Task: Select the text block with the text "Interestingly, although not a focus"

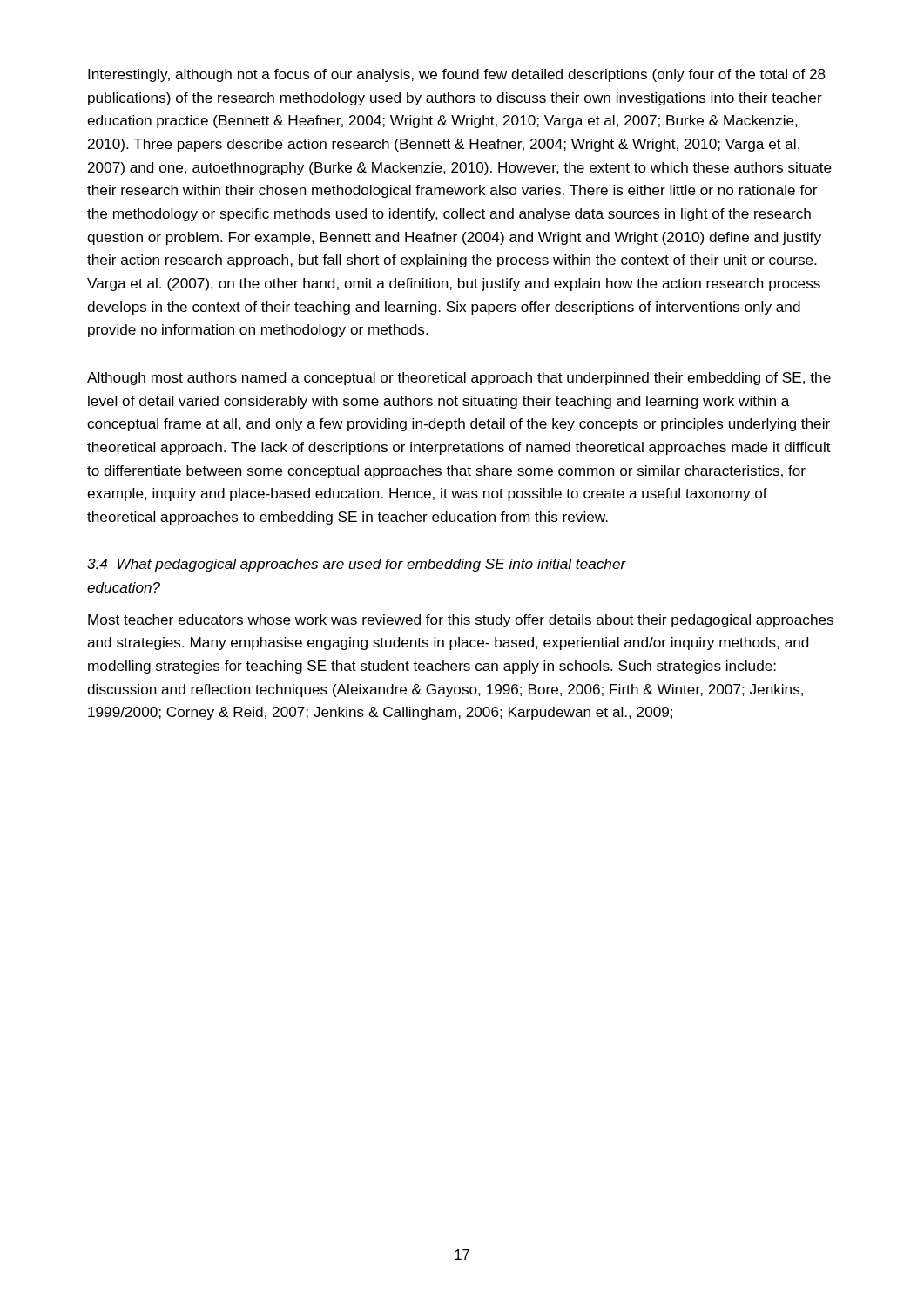Action: [459, 202]
